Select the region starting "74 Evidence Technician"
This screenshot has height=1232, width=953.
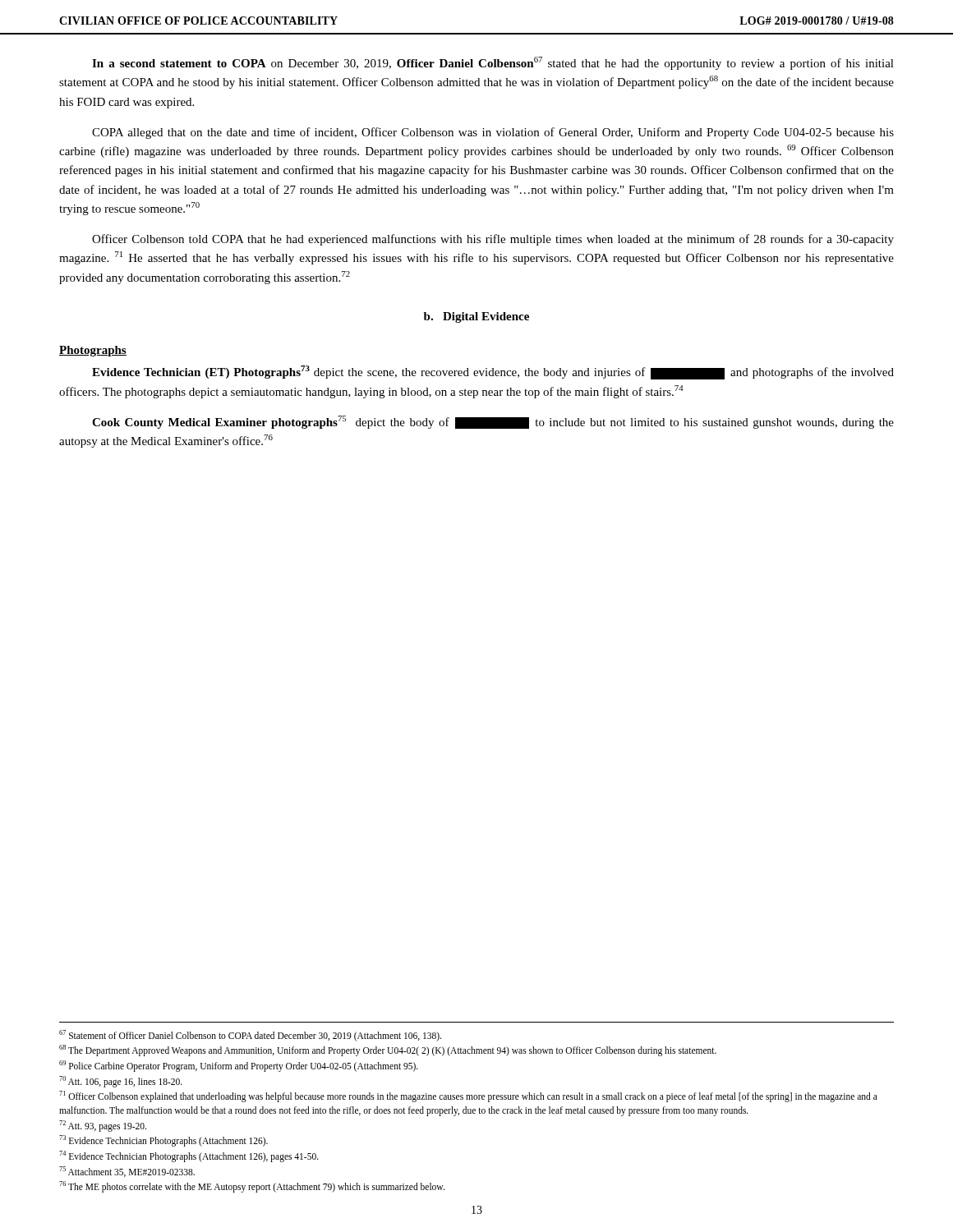(x=189, y=1156)
